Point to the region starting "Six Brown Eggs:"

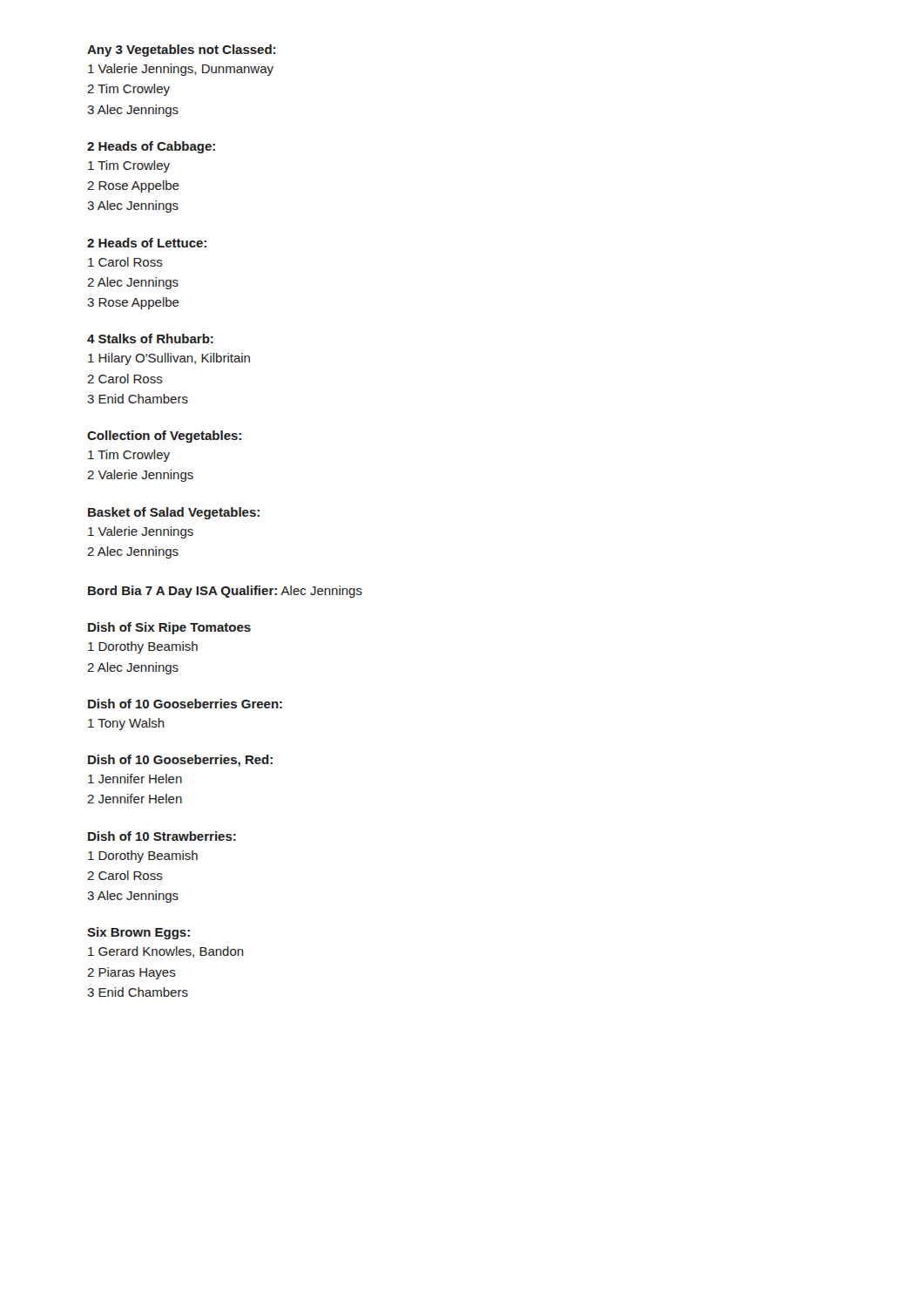(x=139, y=932)
